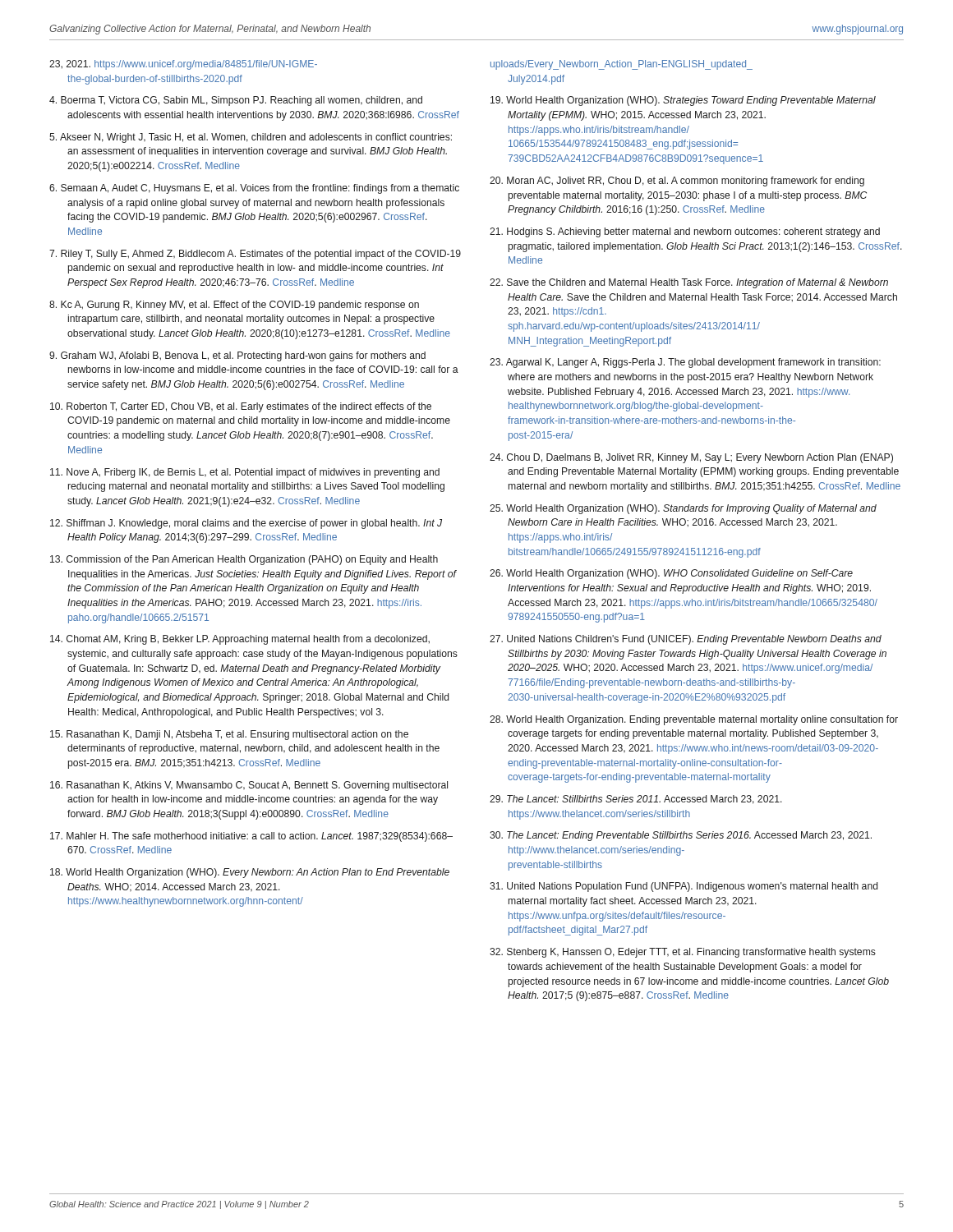Locate the list item containing "17. Mahler H."
Image resolution: width=953 pixels, height=1232 pixels.
[251, 843]
